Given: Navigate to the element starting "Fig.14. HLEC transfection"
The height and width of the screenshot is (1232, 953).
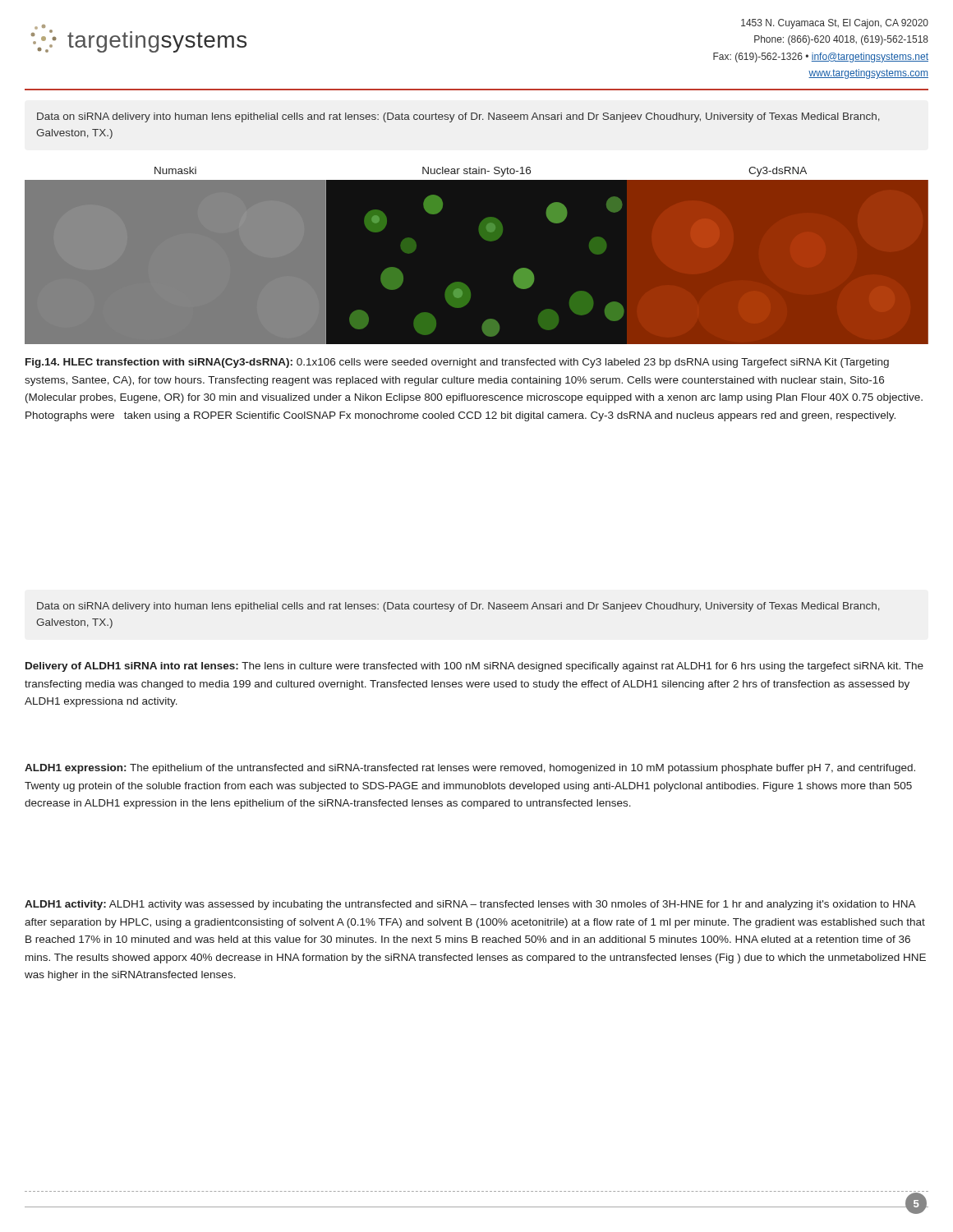Looking at the screenshot, I should click(x=474, y=388).
